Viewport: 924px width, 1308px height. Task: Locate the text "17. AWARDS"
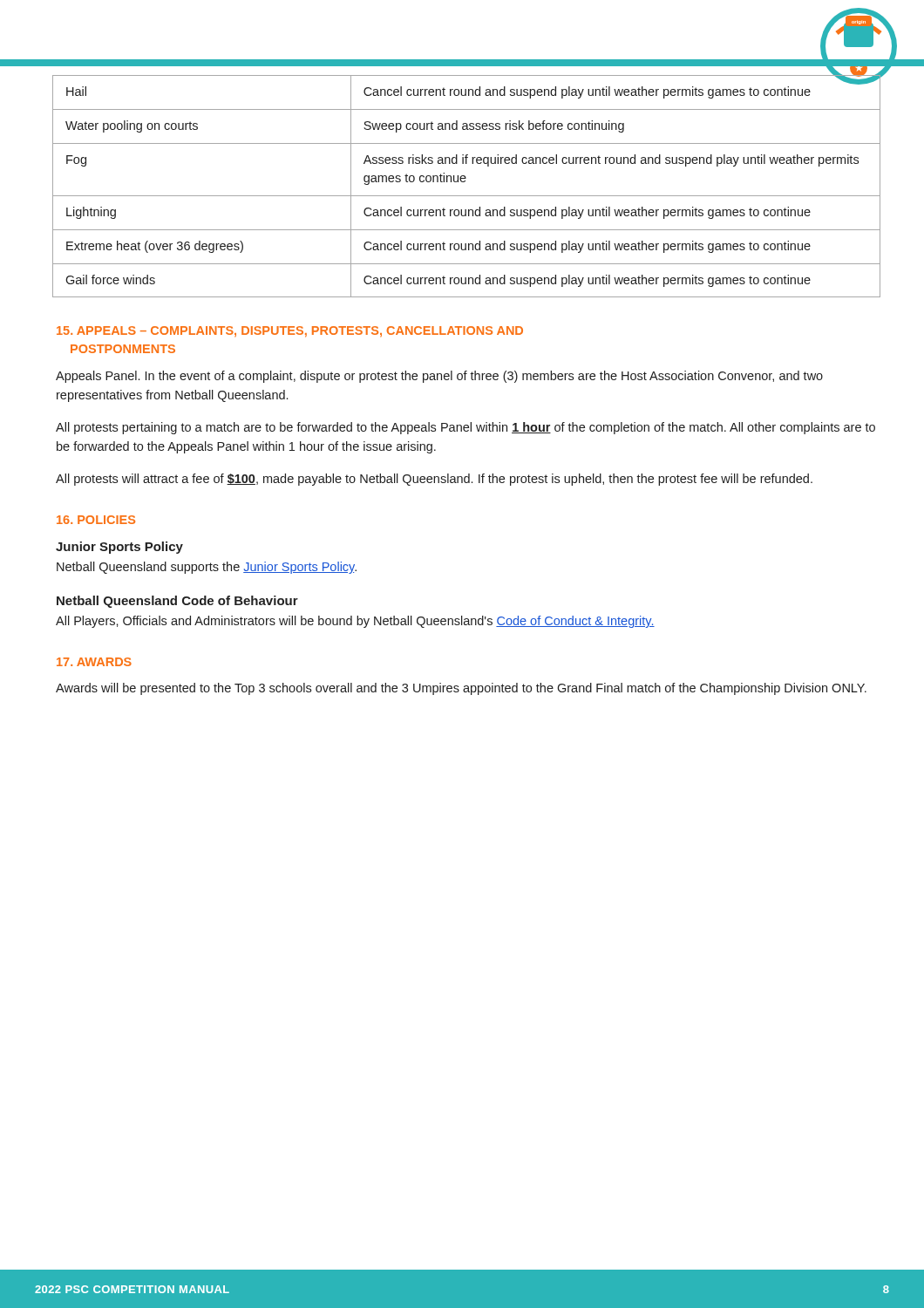94,662
